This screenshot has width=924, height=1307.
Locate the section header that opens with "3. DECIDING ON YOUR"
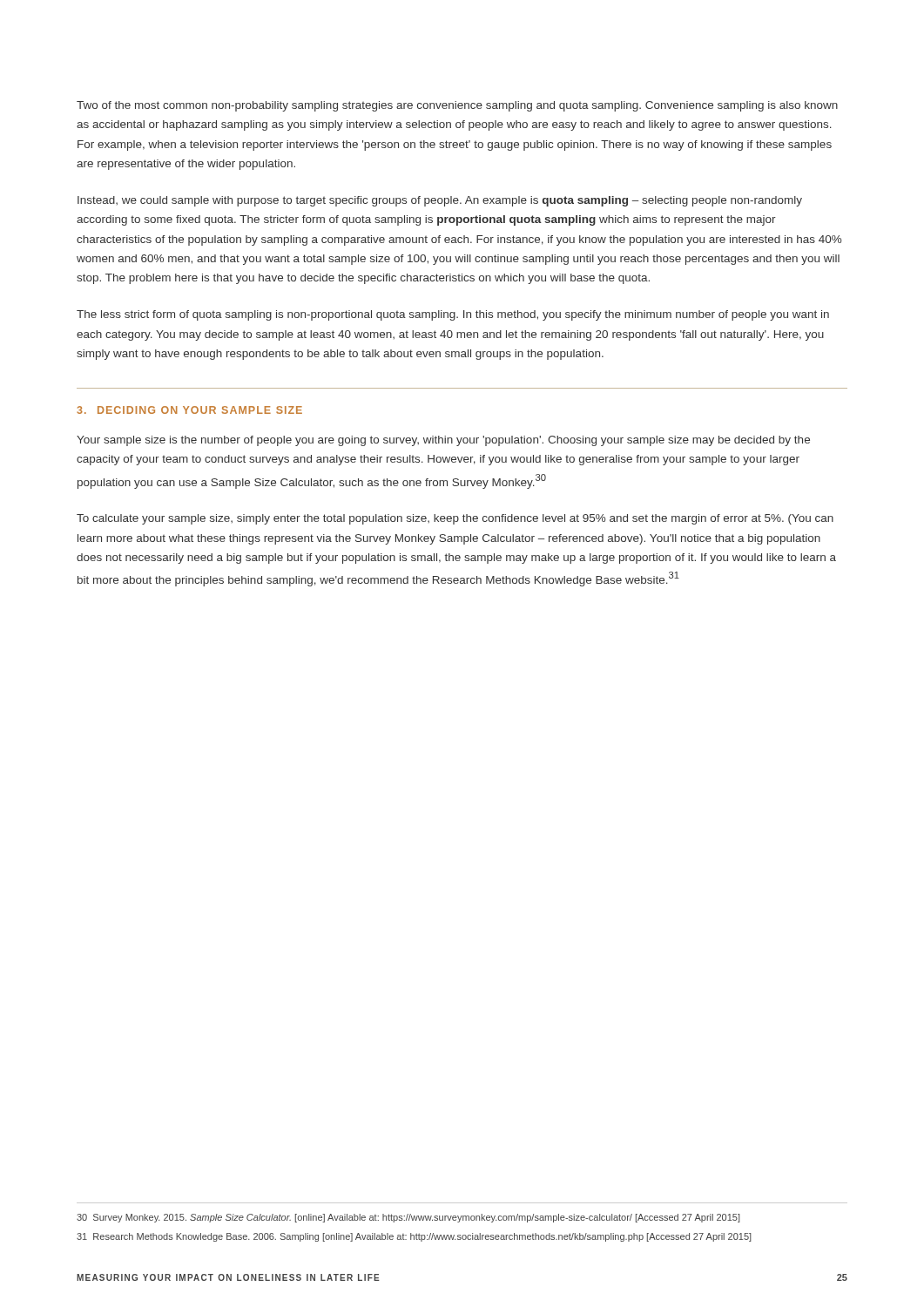pyautogui.click(x=190, y=411)
